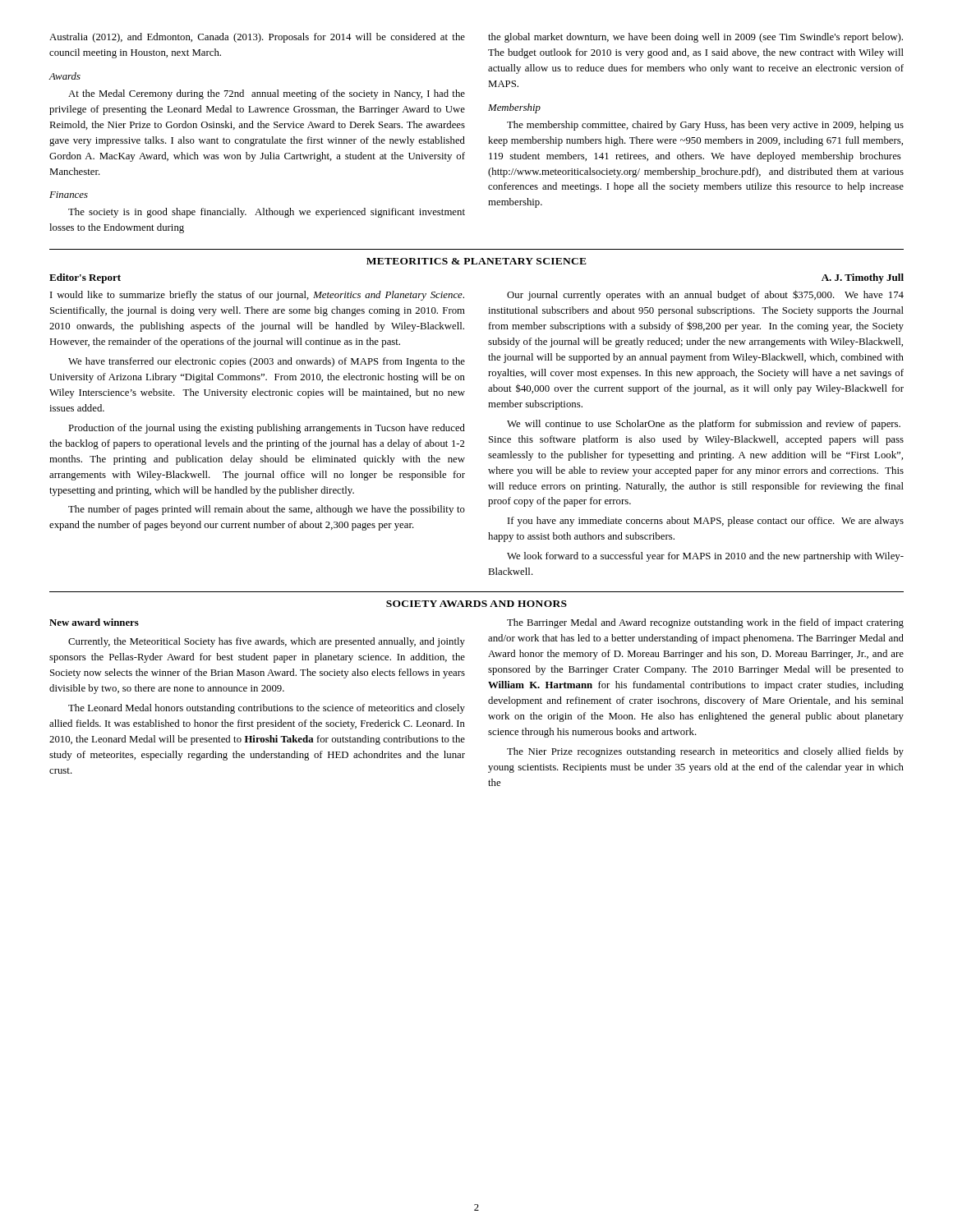This screenshot has width=953, height=1232.
Task: Click where it says "A. J. Timothy Jull"
Action: [x=863, y=277]
